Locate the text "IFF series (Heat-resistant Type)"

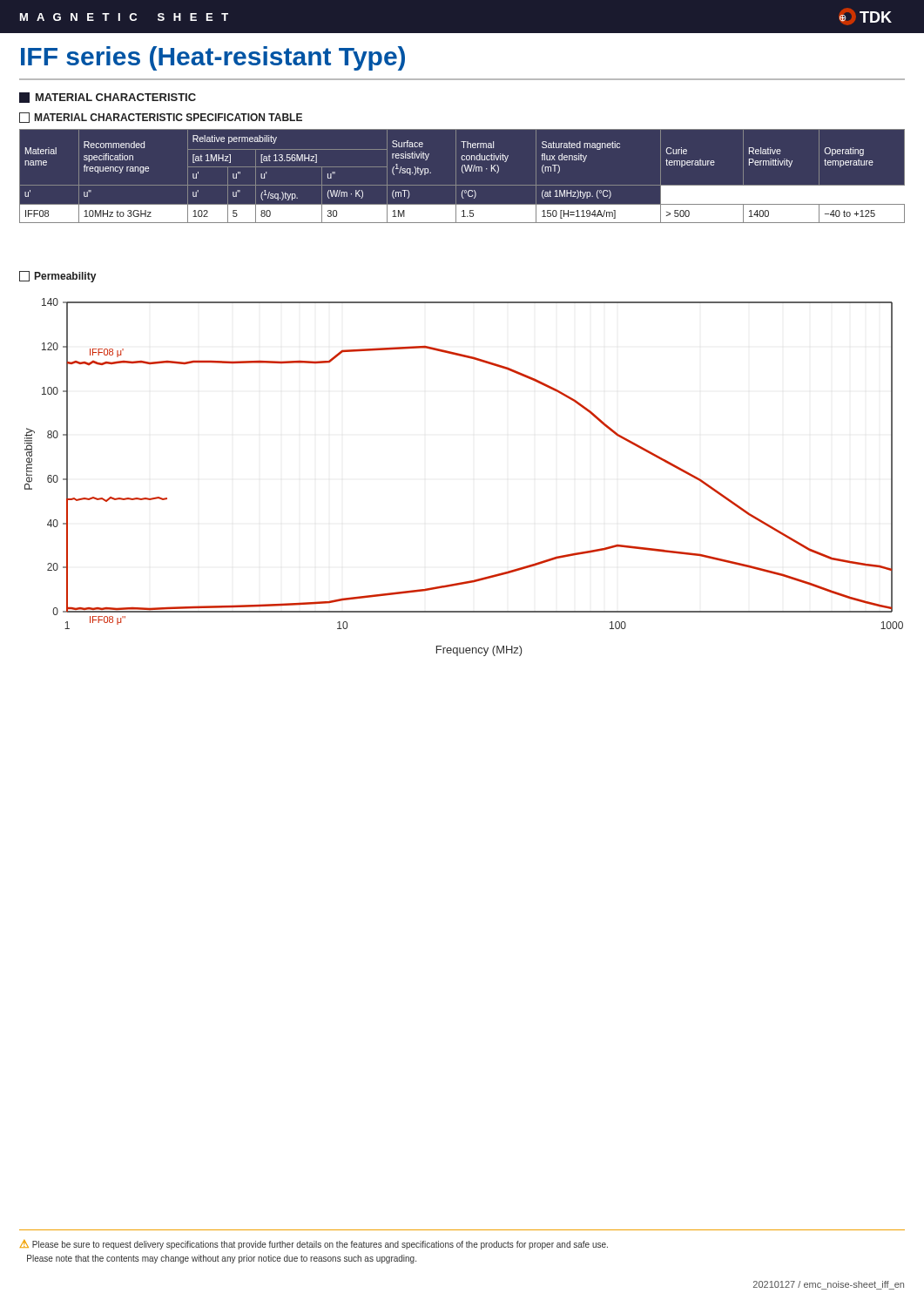(213, 56)
